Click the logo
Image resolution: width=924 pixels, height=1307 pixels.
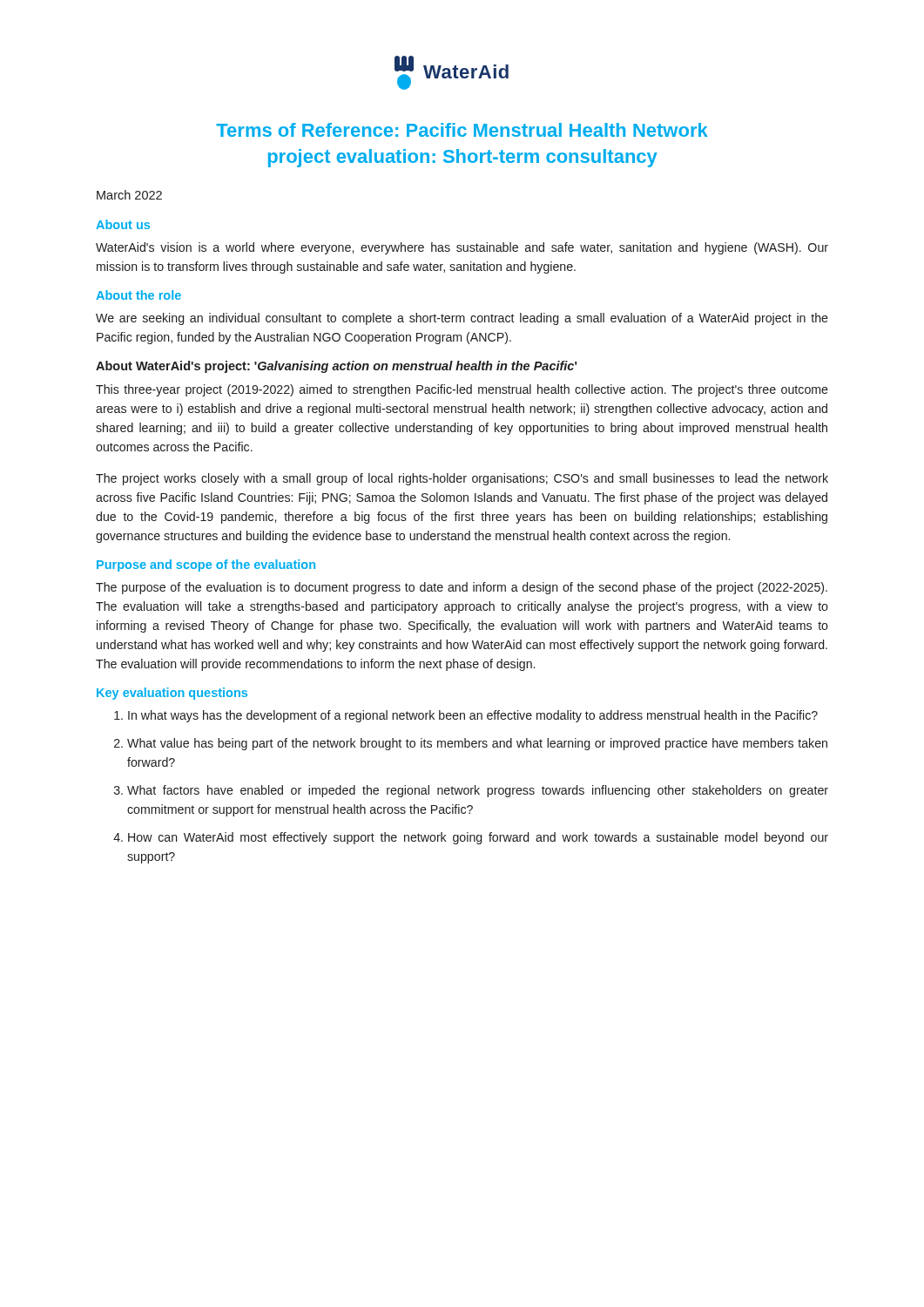coord(462,77)
